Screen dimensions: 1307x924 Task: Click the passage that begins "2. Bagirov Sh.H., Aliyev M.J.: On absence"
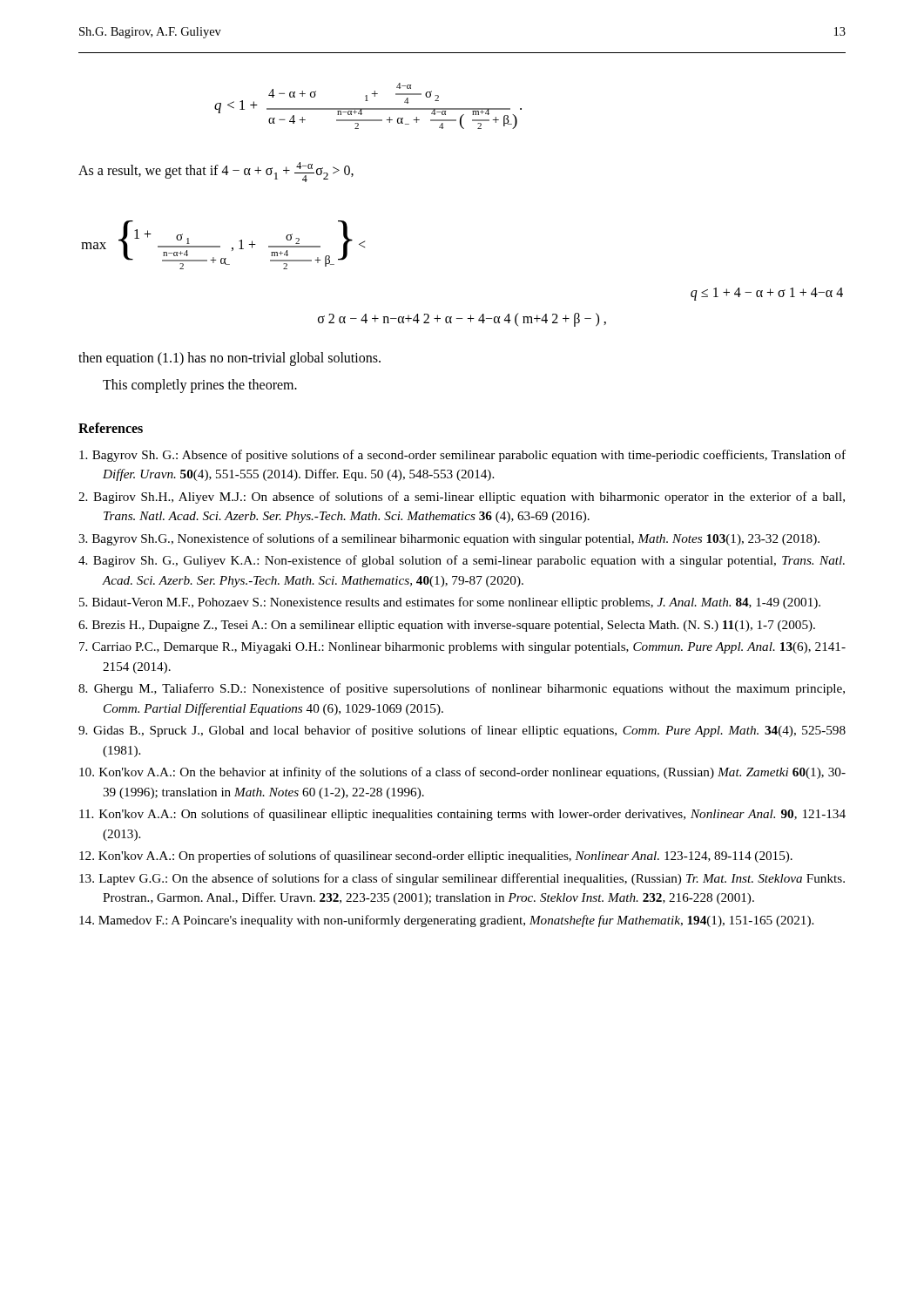(x=462, y=506)
